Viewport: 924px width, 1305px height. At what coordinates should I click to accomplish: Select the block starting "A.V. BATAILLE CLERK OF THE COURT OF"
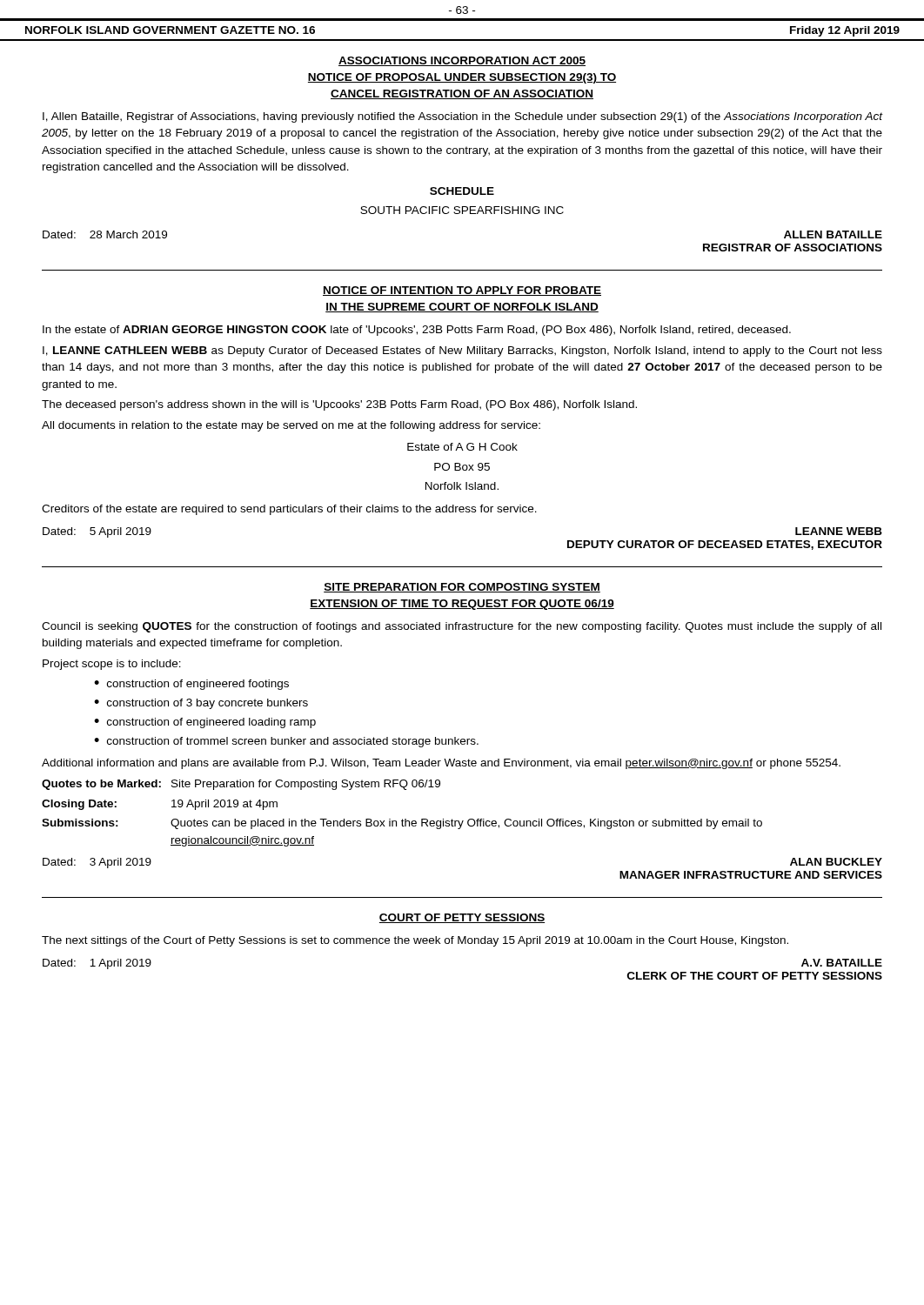click(x=754, y=969)
